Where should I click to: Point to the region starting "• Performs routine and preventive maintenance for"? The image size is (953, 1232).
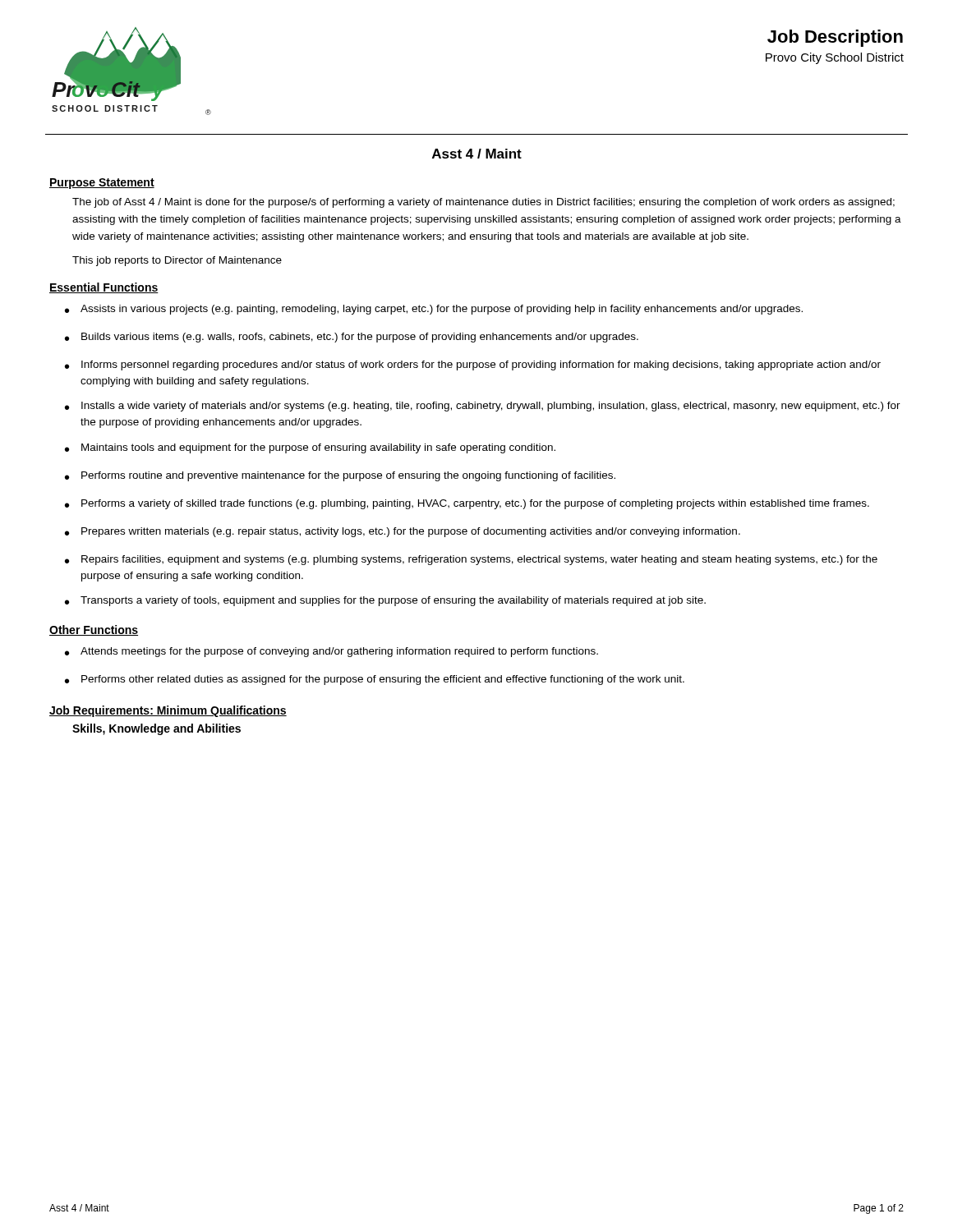point(340,477)
